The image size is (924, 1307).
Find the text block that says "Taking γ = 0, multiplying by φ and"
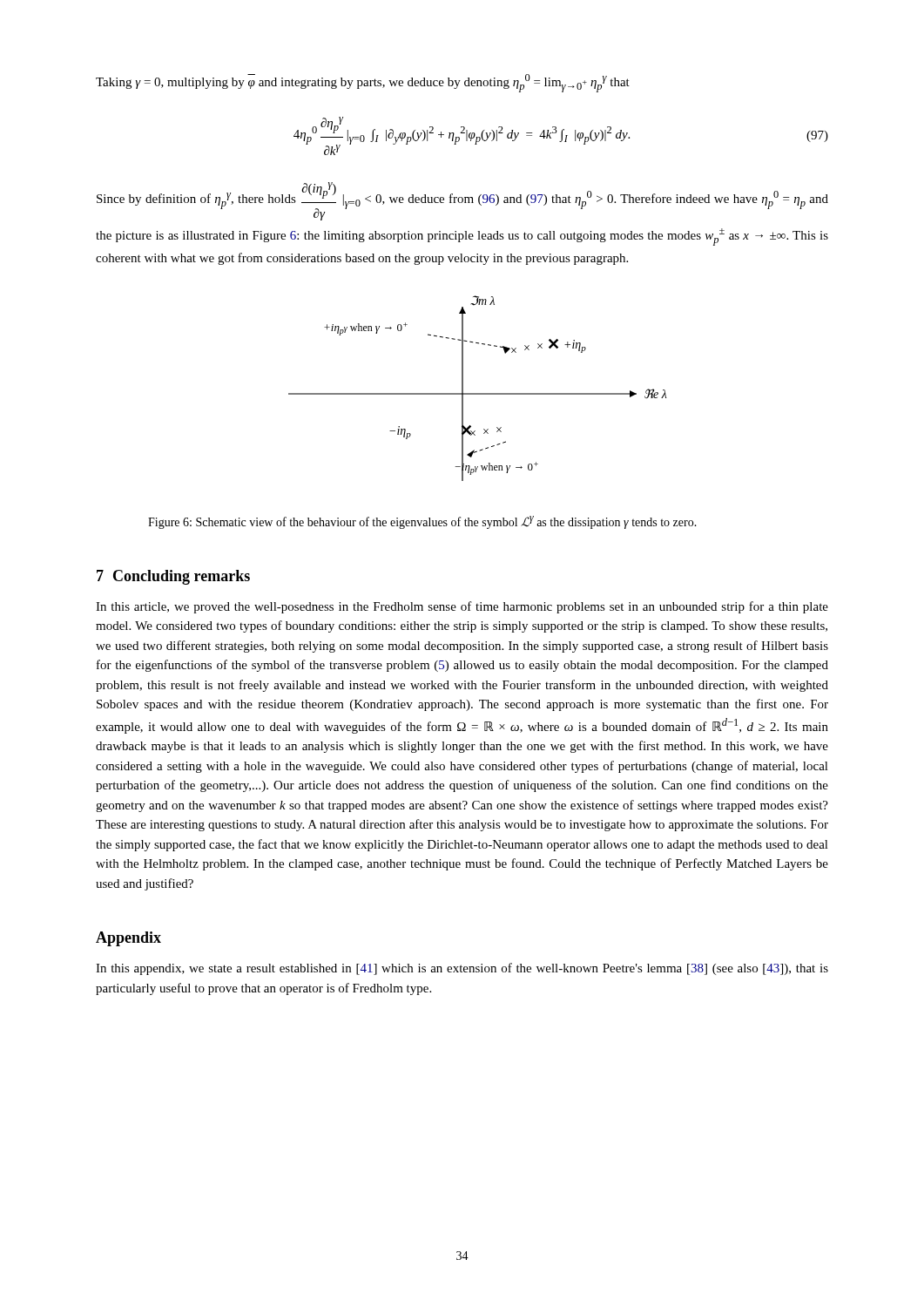(363, 82)
